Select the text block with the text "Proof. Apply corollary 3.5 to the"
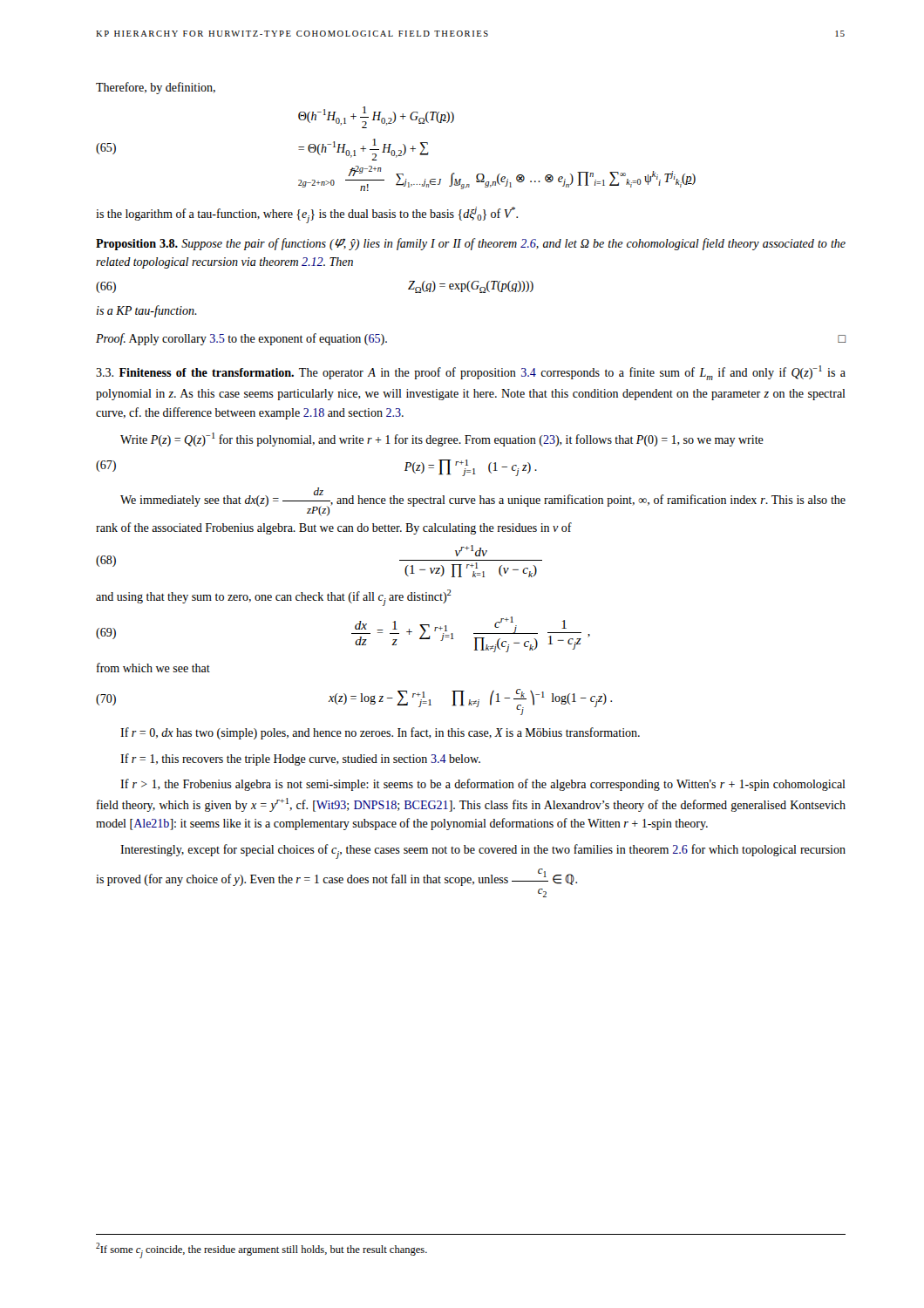Image resolution: width=924 pixels, height=1308 pixels. (245, 339)
